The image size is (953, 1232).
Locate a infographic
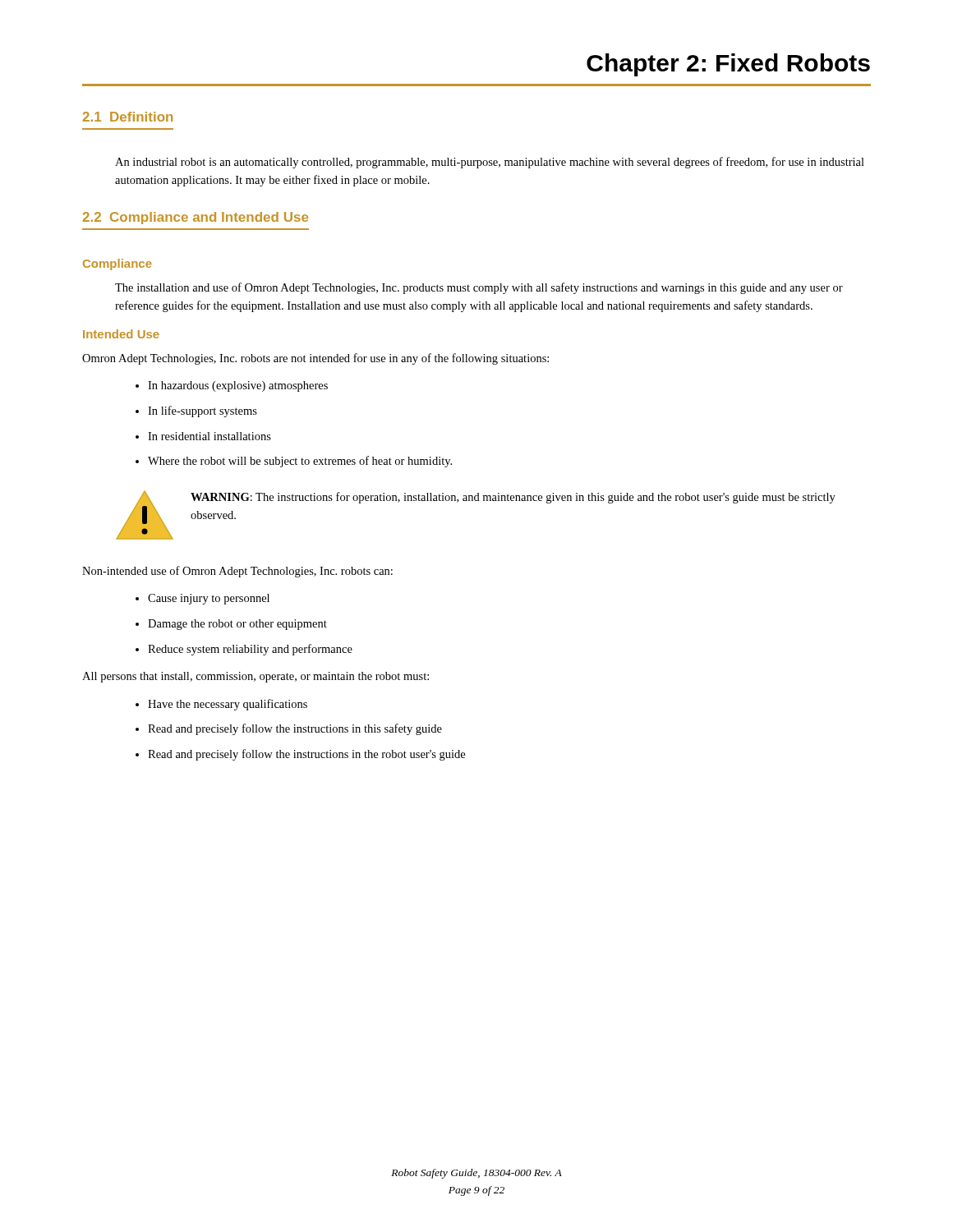tap(493, 517)
